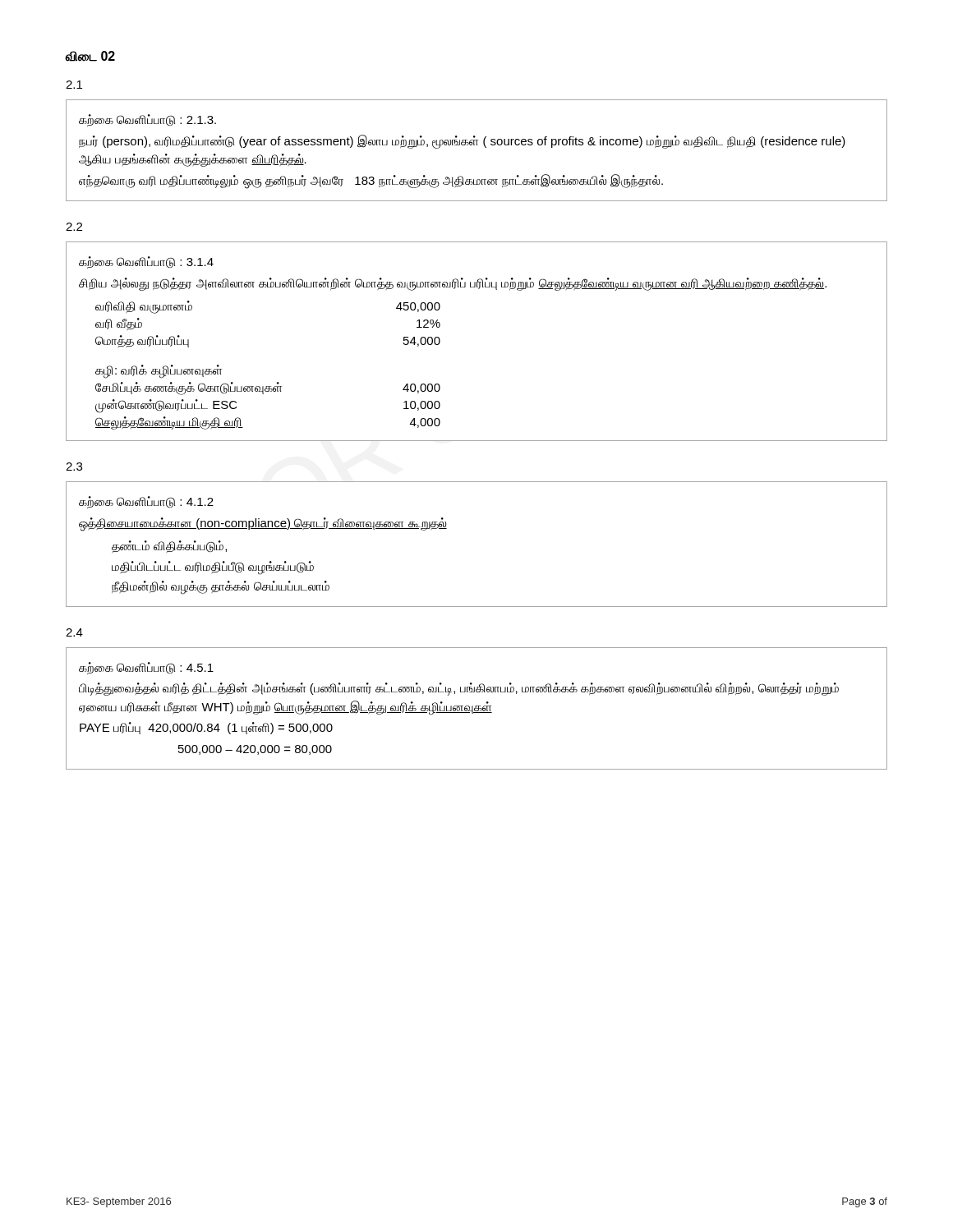Select the table that reads "கற்கை வெளிப்பாடு : 3.1.4 சிறிய"
The height and width of the screenshot is (1232, 953).
click(476, 341)
